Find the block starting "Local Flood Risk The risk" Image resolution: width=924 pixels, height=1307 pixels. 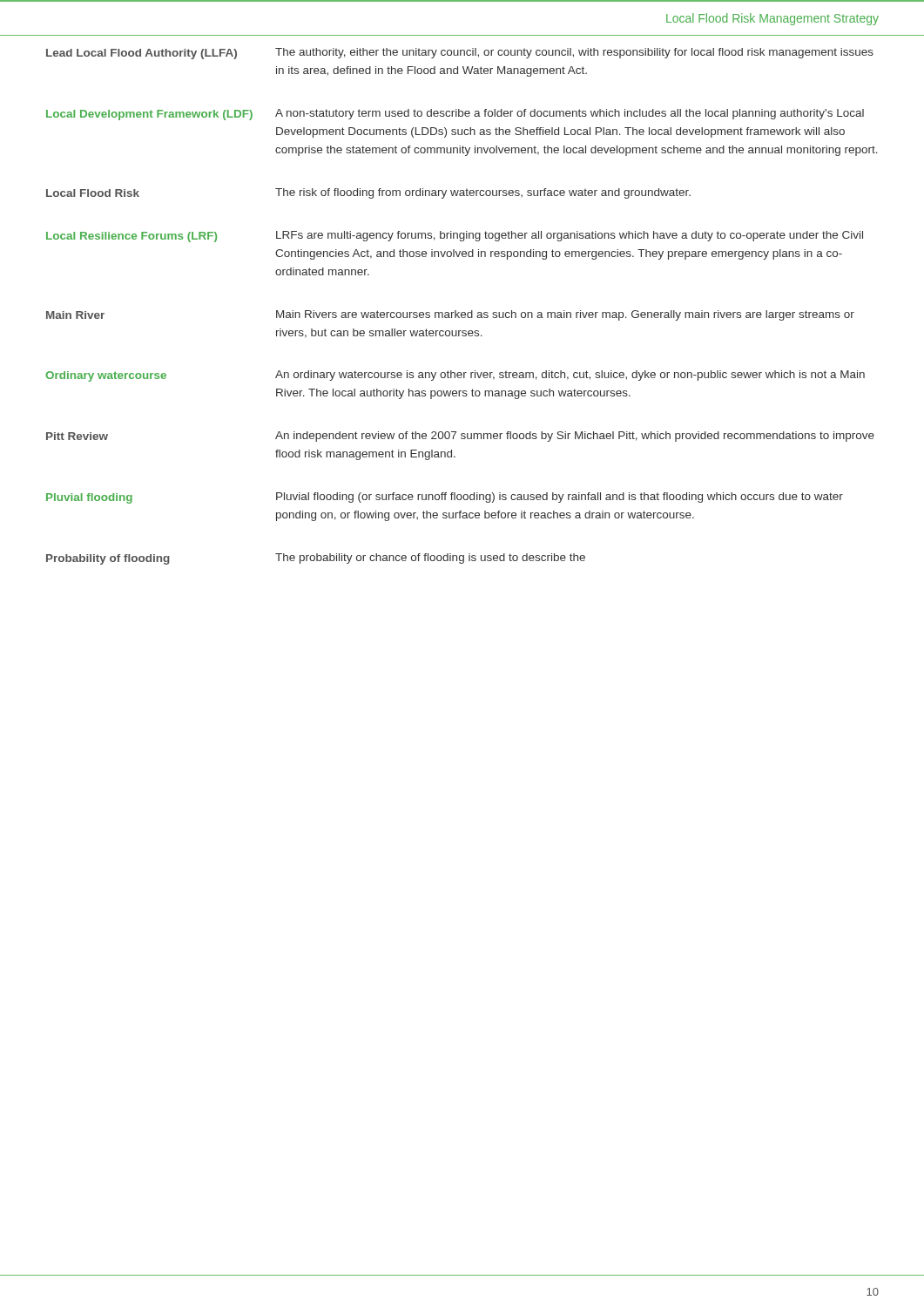(462, 193)
